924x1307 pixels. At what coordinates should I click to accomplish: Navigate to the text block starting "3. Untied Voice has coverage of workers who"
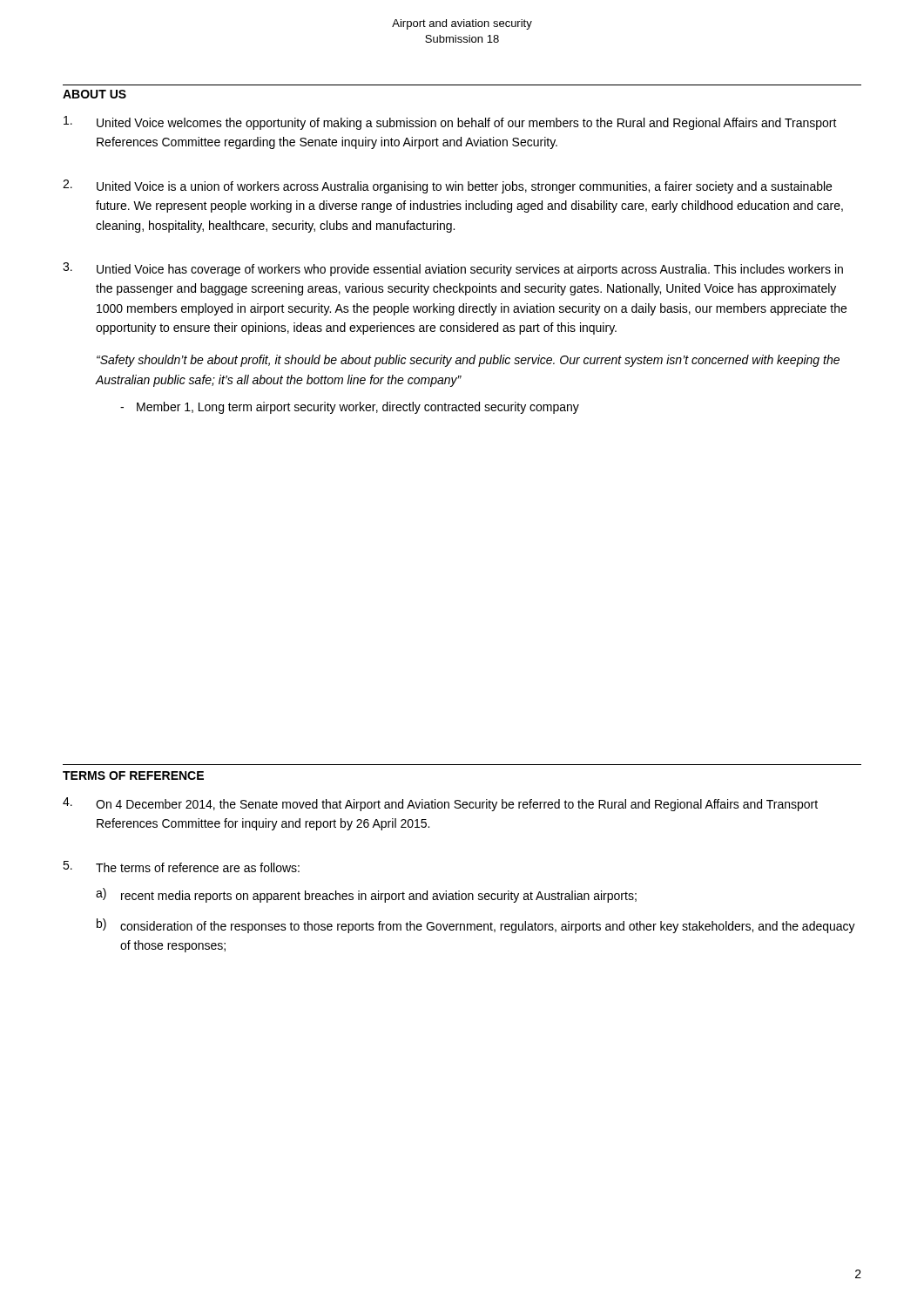point(462,338)
